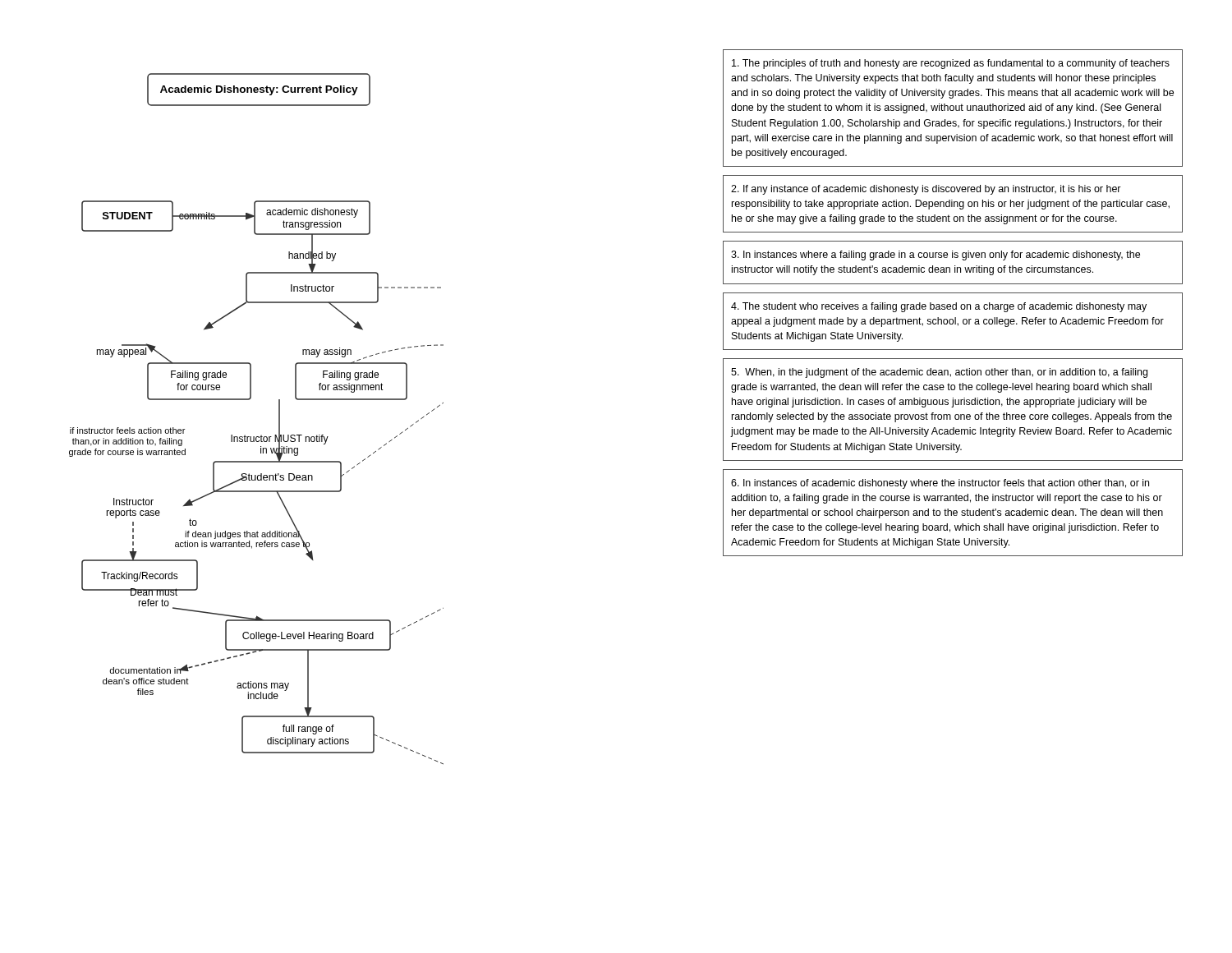Select the element starting "In instances of academic dishonesty where"
Image resolution: width=1232 pixels, height=953 pixels.
[x=947, y=513]
